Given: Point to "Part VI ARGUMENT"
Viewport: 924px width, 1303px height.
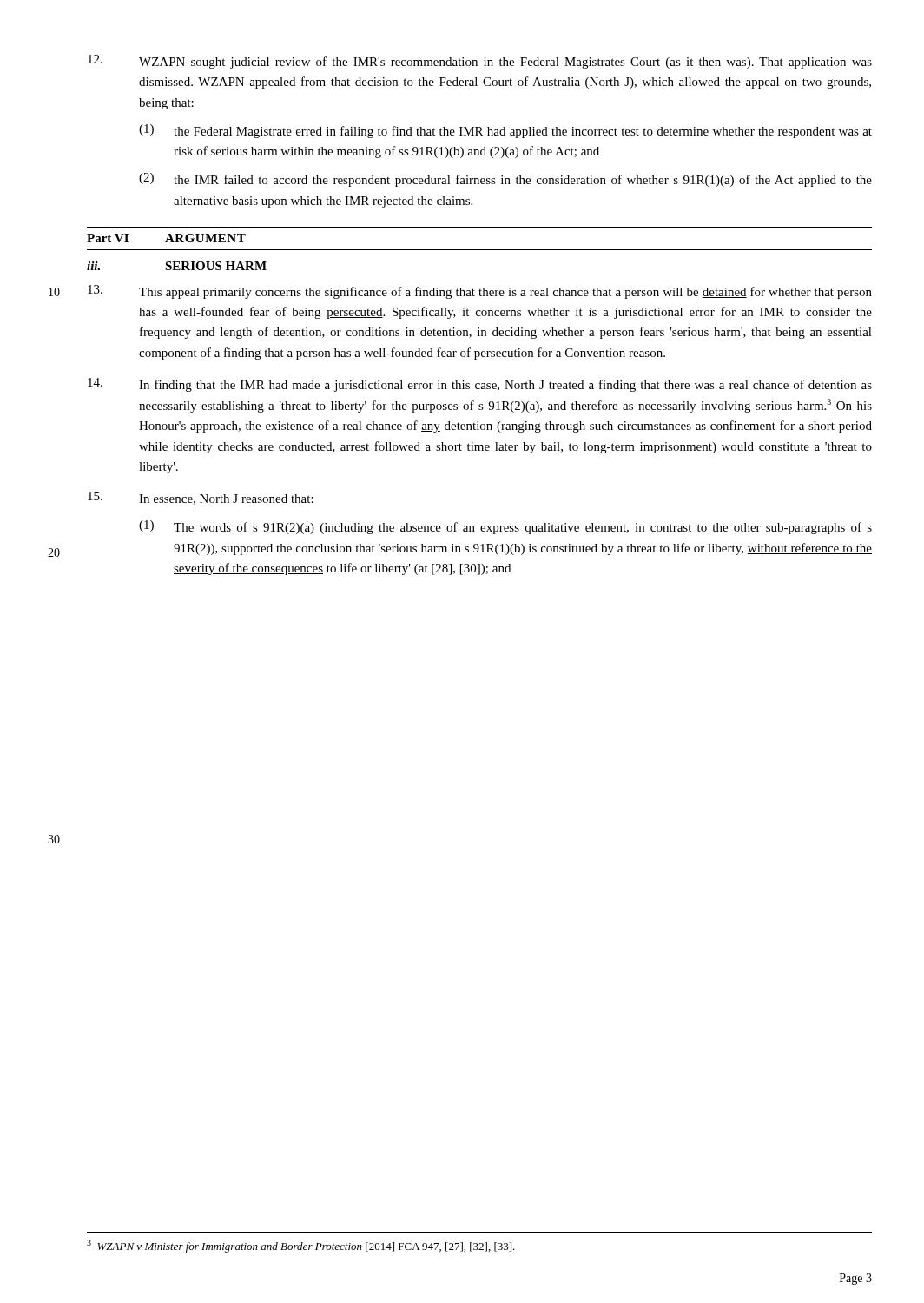Looking at the screenshot, I should [x=166, y=238].
